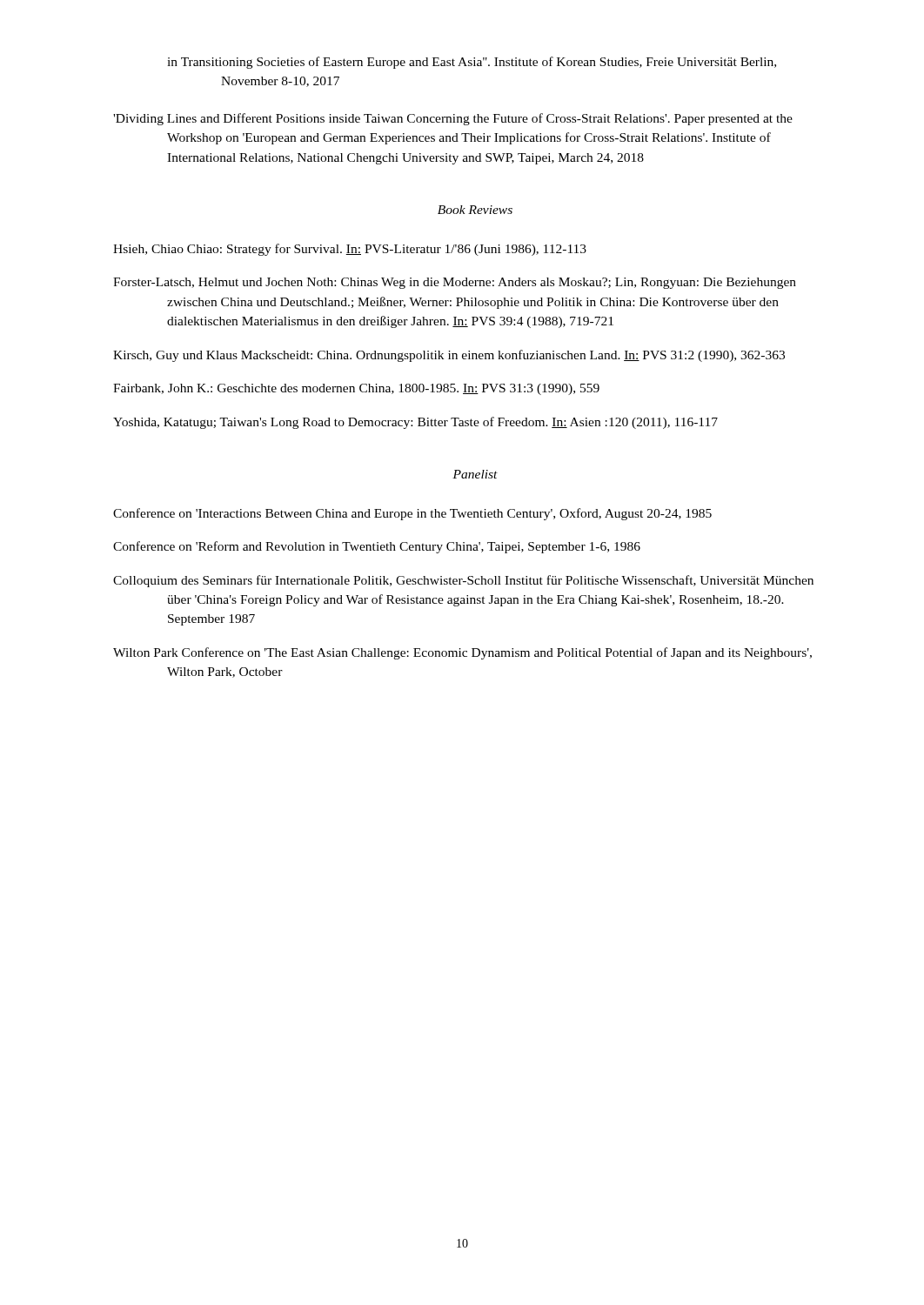
Task: Locate the block of text that opens with "in Transitioning Societies of"
Action: click(472, 71)
